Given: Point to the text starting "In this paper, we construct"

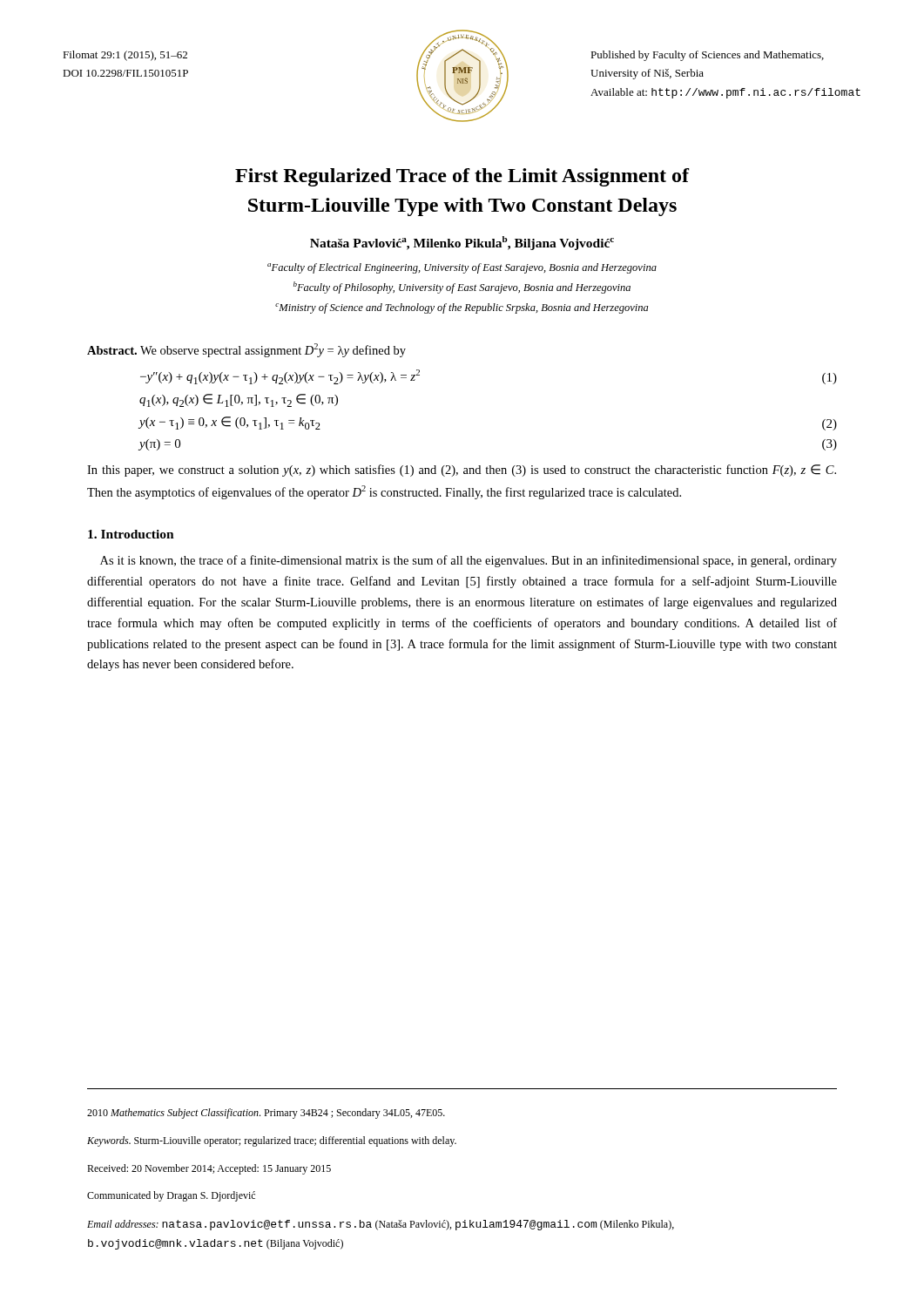Looking at the screenshot, I should 462,481.
